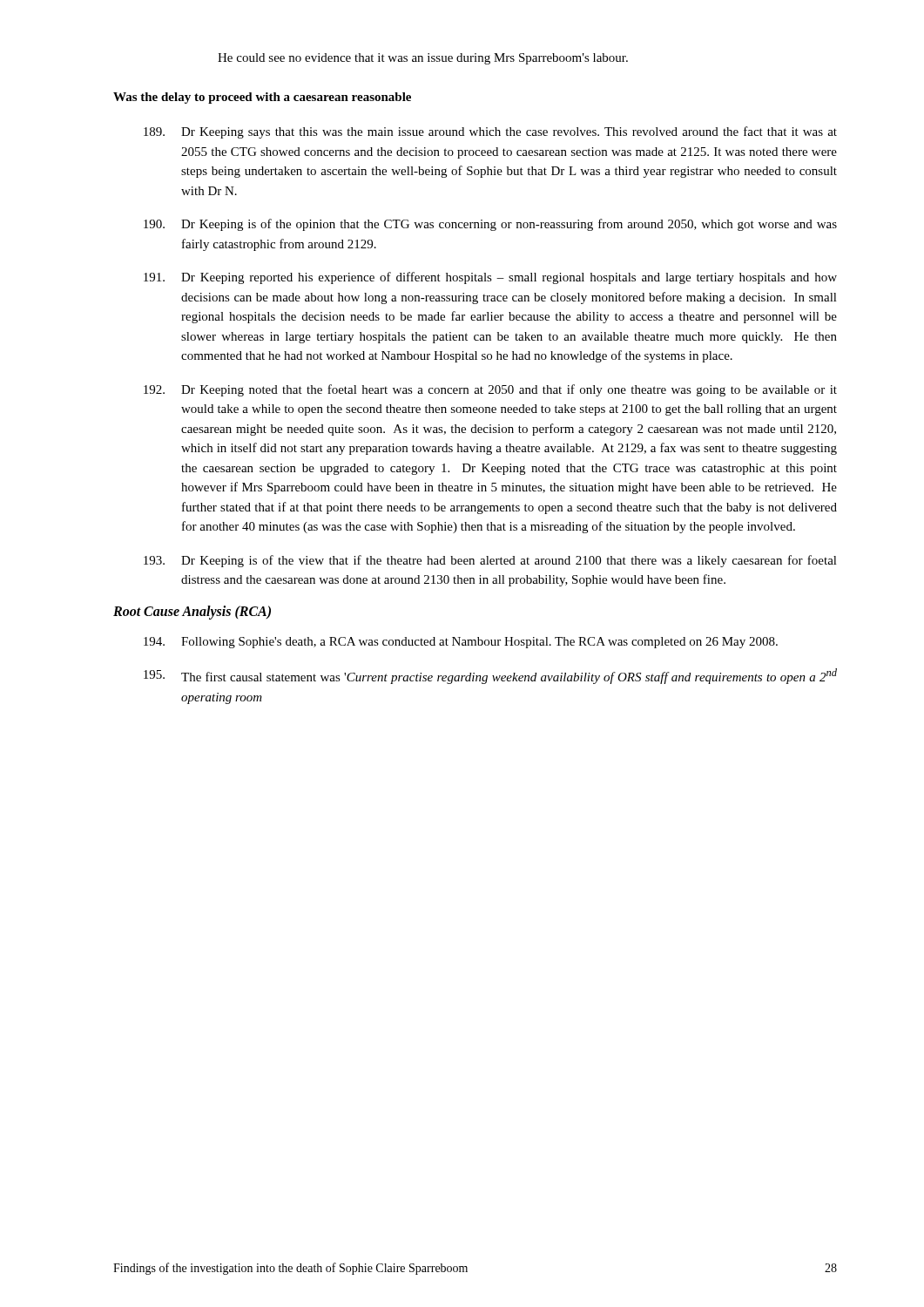Where is the passage that starts "190. Dr Keeping is of the opinion that"?
The height and width of the screenshot is (1307, 924).
(x=475, y=234)
